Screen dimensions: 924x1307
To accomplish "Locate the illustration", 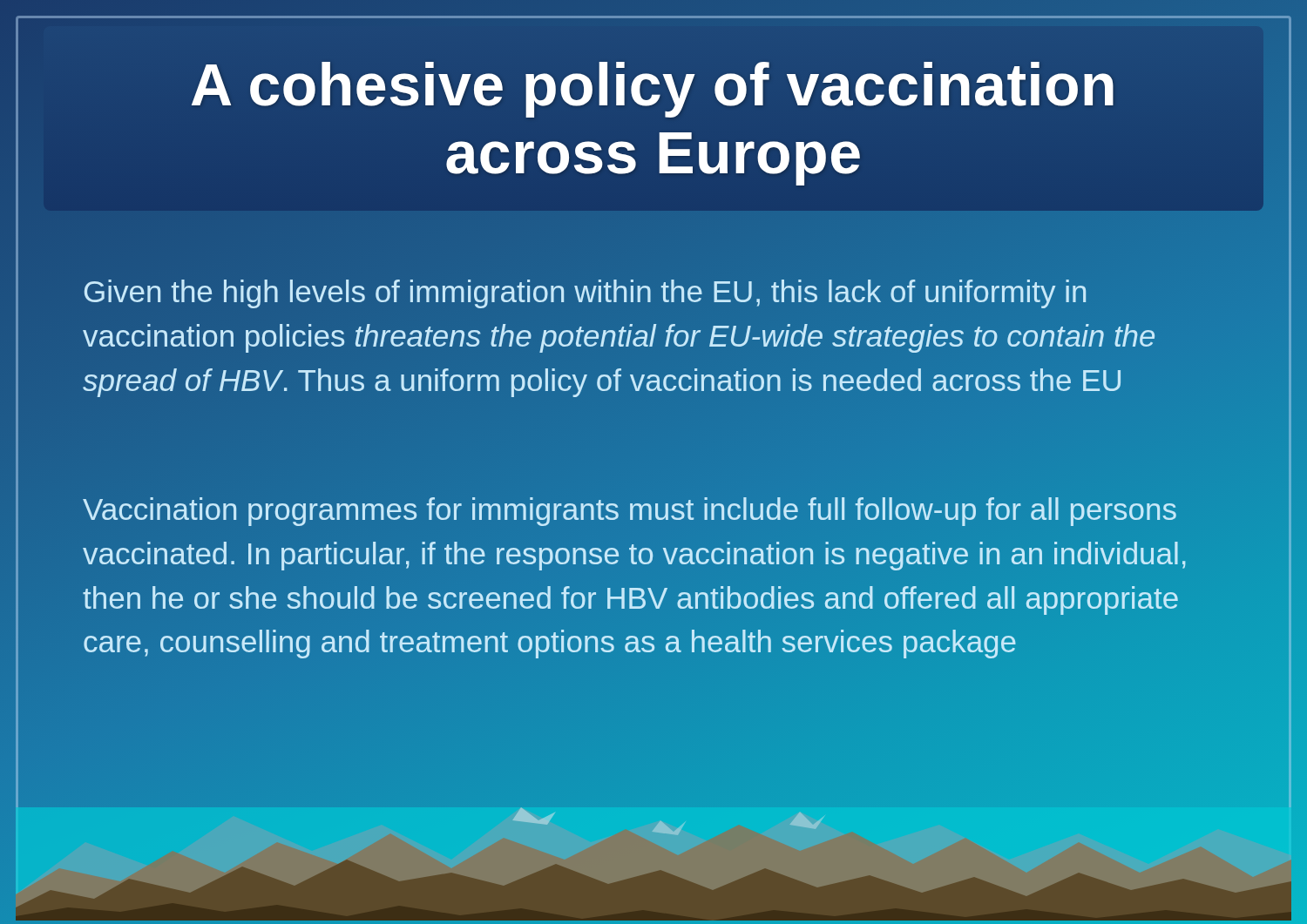I will [x=654, y=831].
